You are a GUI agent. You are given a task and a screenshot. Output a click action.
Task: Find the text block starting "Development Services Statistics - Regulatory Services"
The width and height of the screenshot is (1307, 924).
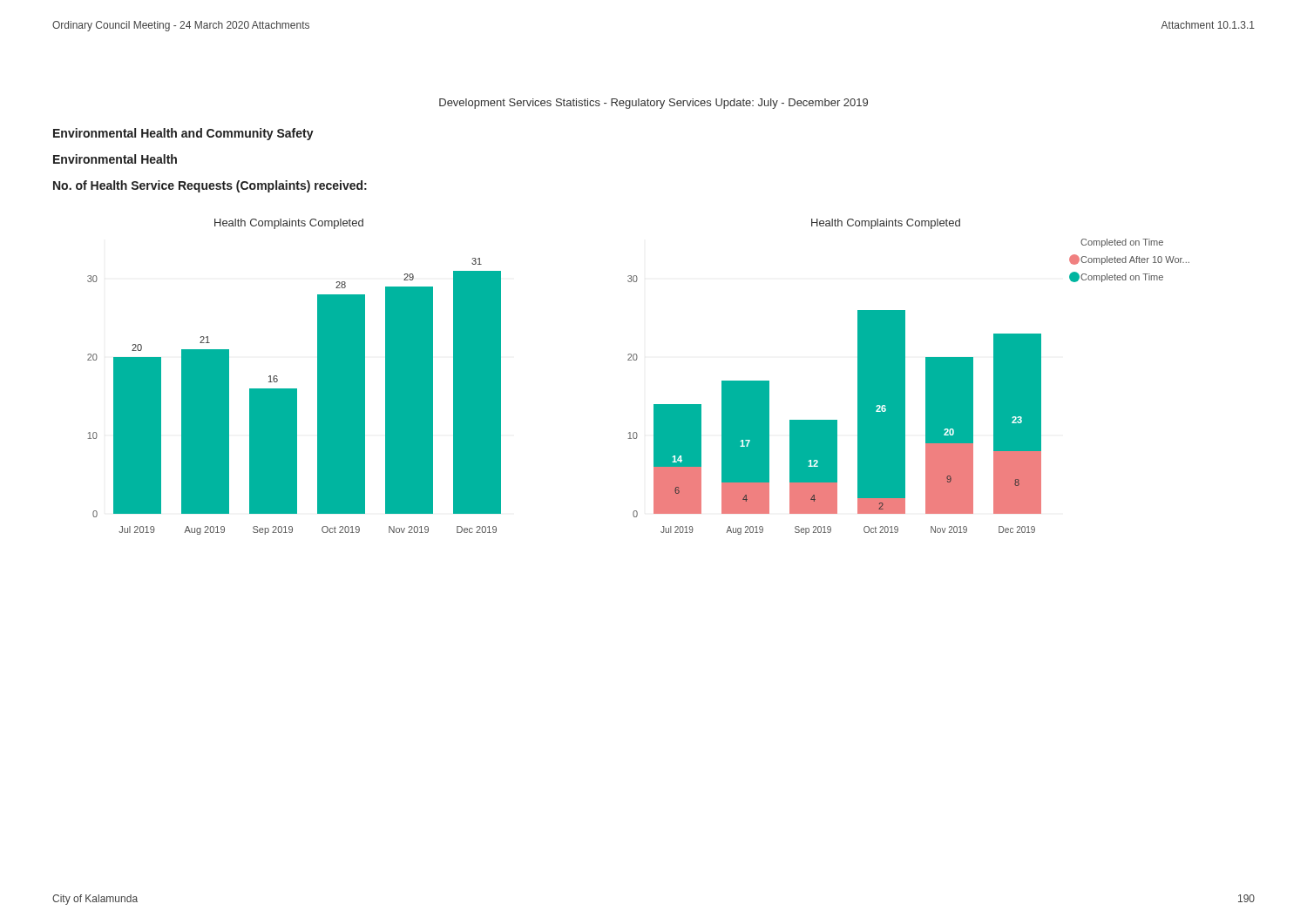[x=654, y=102]
